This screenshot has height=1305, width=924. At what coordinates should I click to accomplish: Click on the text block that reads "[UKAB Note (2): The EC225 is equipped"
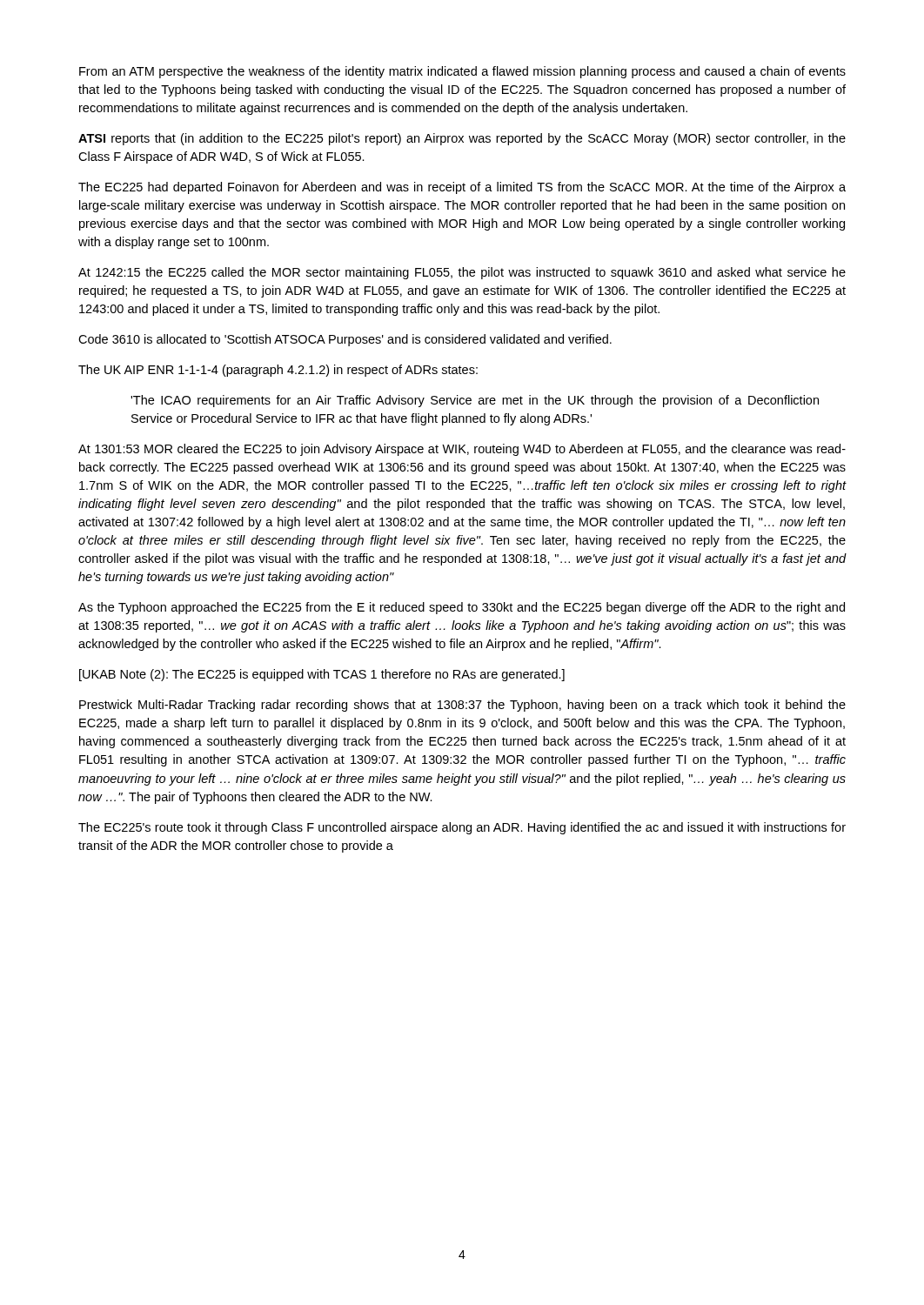pos(322,675)
